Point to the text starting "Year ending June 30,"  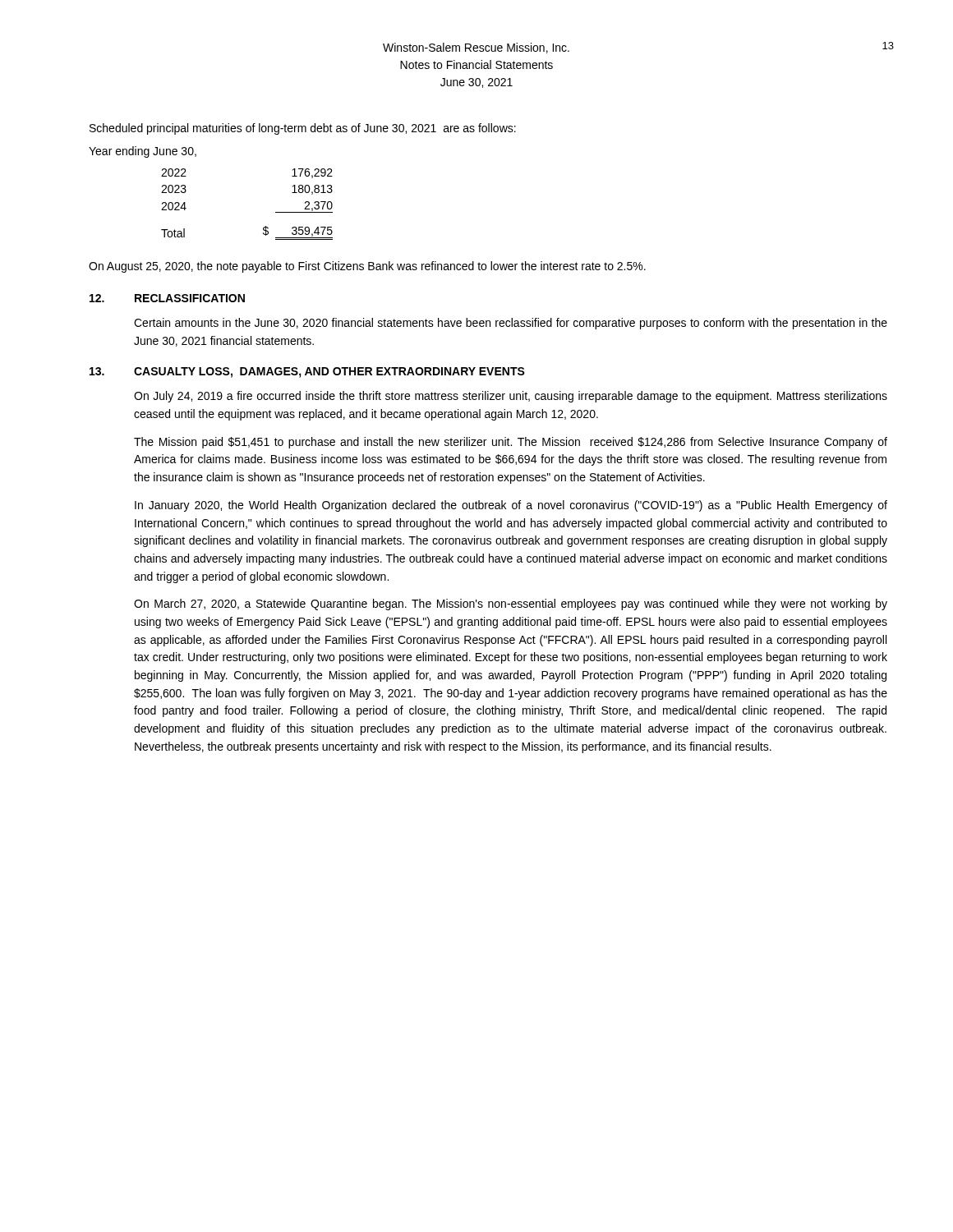coord(143,151)
